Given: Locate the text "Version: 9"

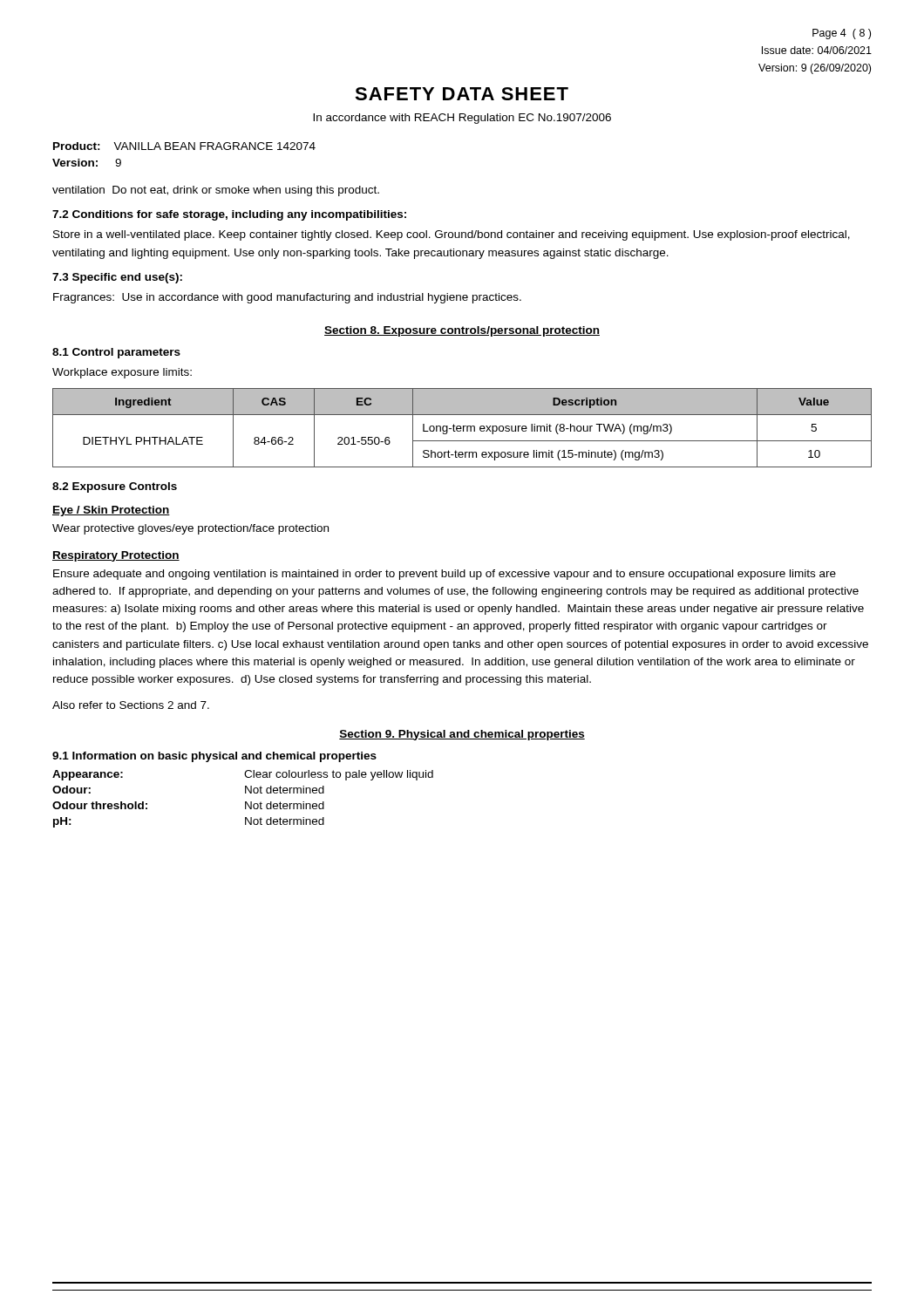Looking at the screenshot, I should click(87, 163).
